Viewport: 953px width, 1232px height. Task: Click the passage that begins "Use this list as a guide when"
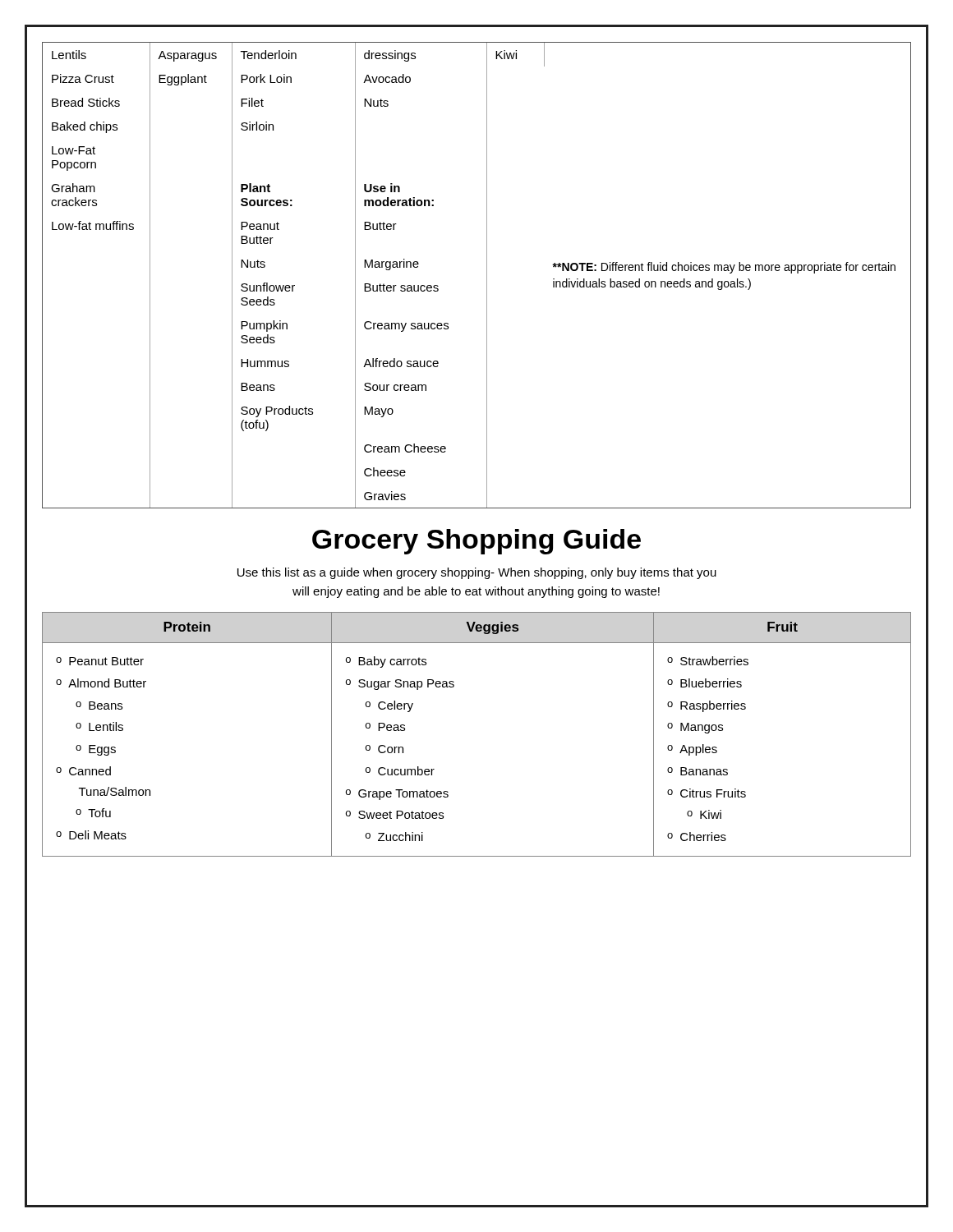point(476,581)
